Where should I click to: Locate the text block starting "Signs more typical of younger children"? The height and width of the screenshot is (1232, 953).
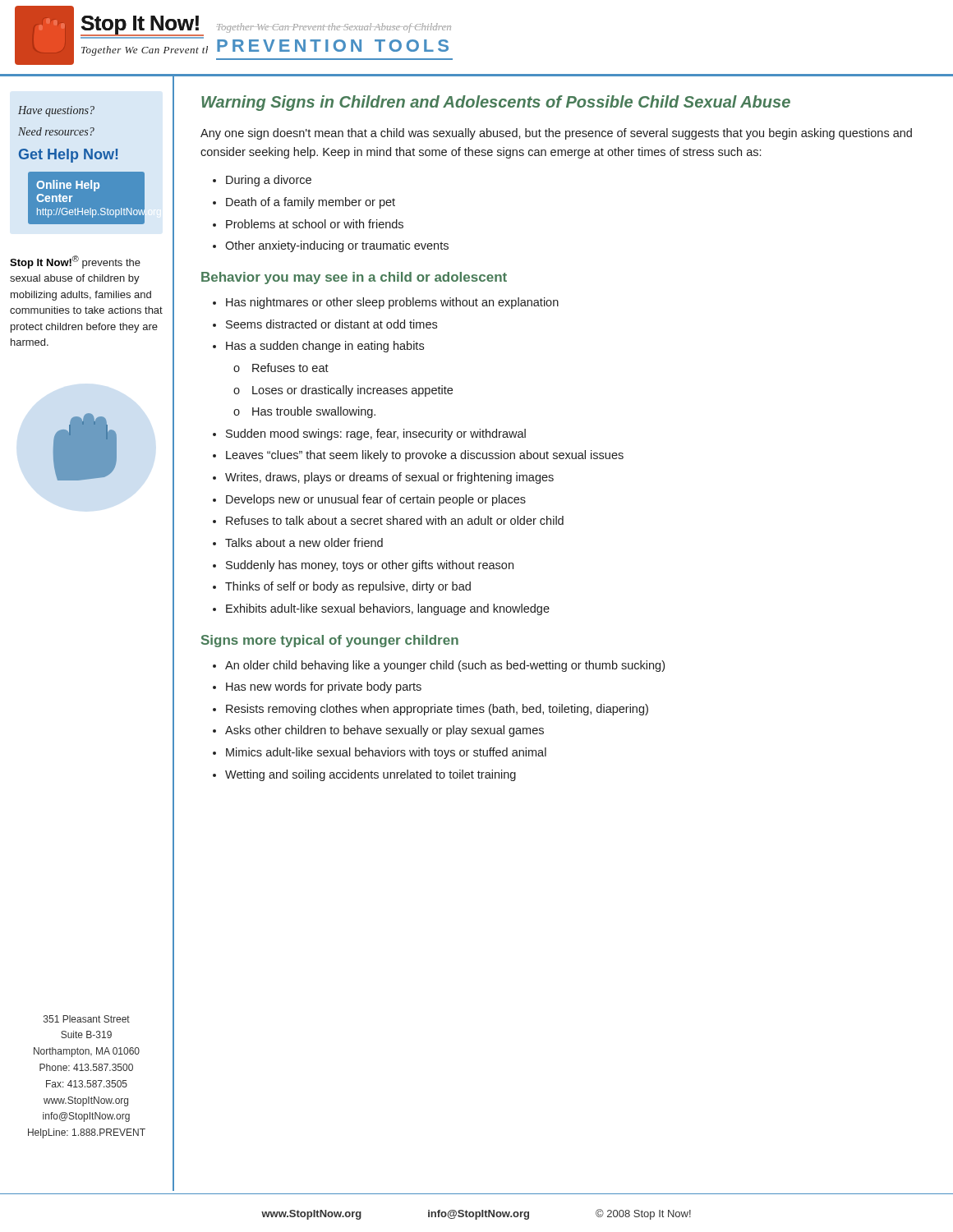point(330,640)
